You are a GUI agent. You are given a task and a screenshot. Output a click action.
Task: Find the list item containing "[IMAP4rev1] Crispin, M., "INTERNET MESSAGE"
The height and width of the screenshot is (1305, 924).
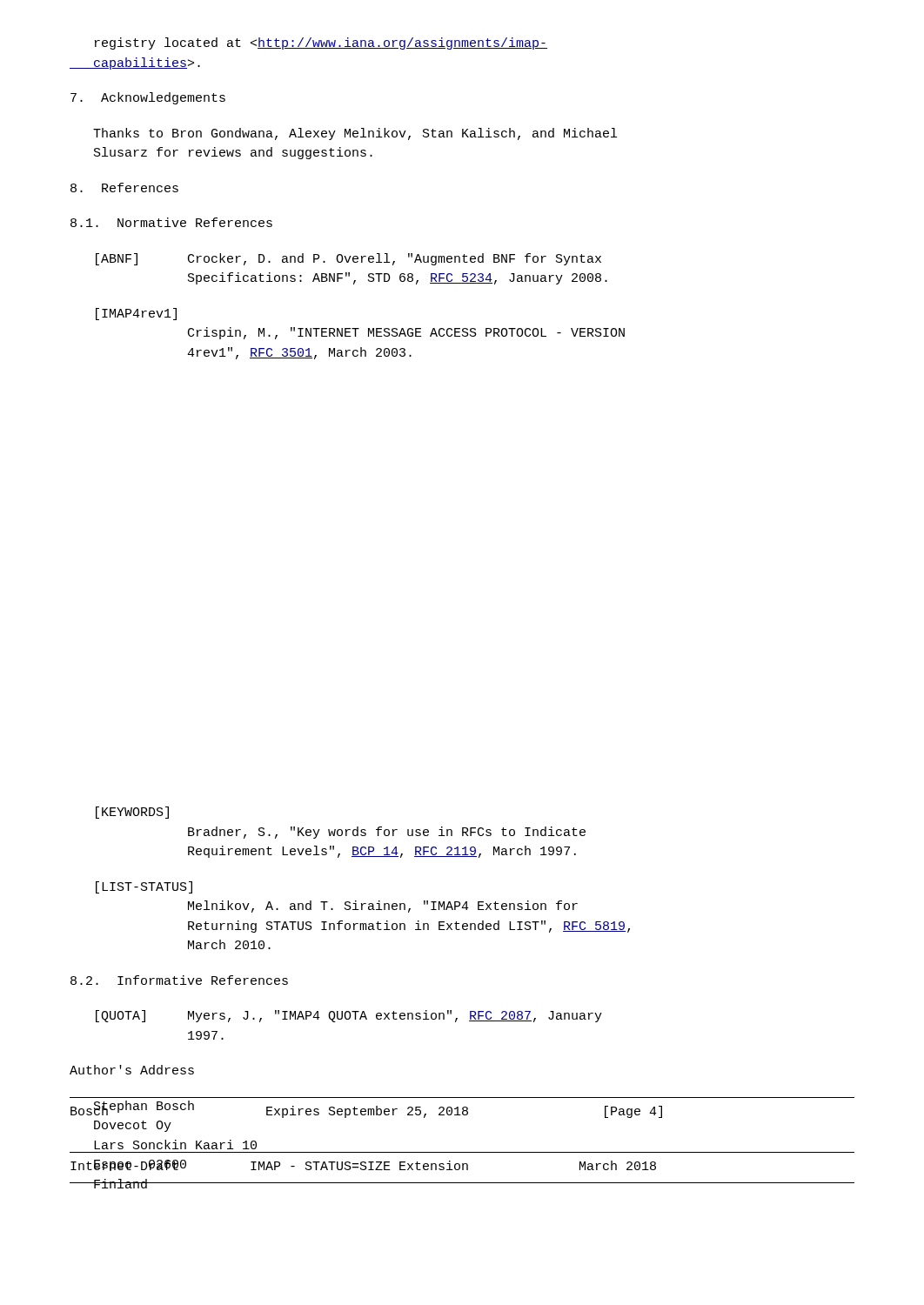[x=348, y=334]
